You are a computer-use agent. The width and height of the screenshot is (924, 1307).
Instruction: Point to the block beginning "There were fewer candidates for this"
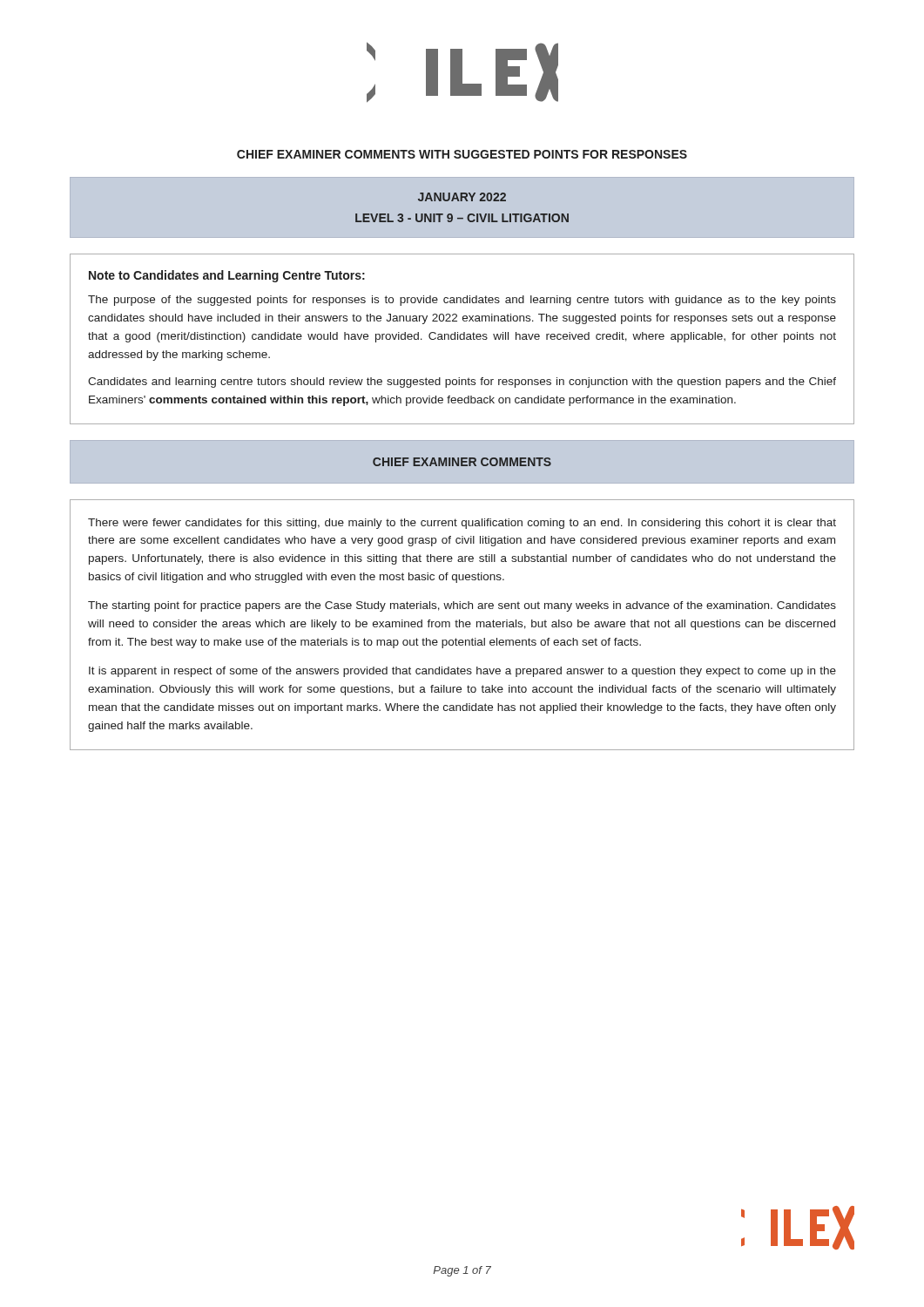coord(462,624)
